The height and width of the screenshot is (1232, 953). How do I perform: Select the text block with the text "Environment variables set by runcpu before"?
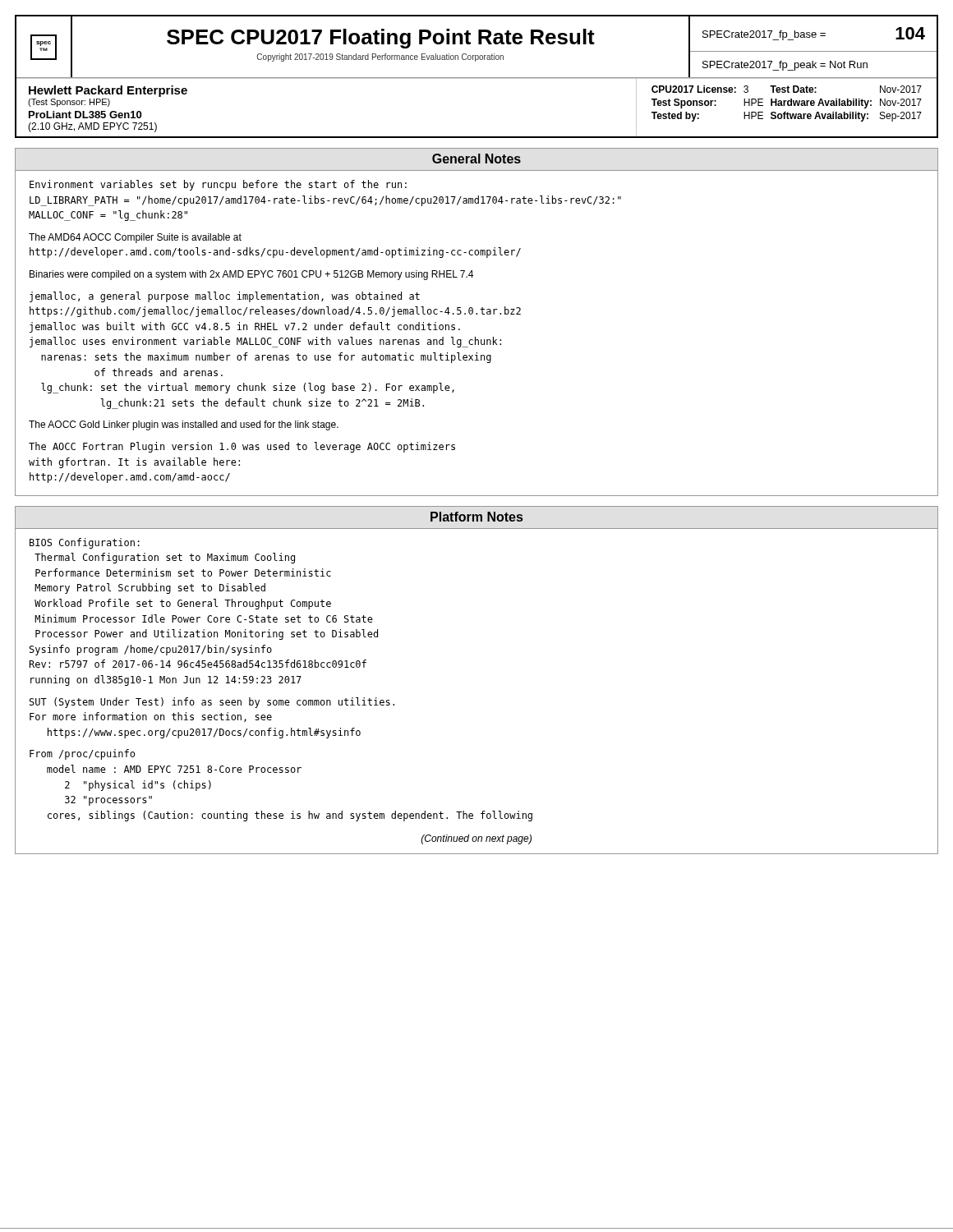pyautogui.click(x=326, y=200)
